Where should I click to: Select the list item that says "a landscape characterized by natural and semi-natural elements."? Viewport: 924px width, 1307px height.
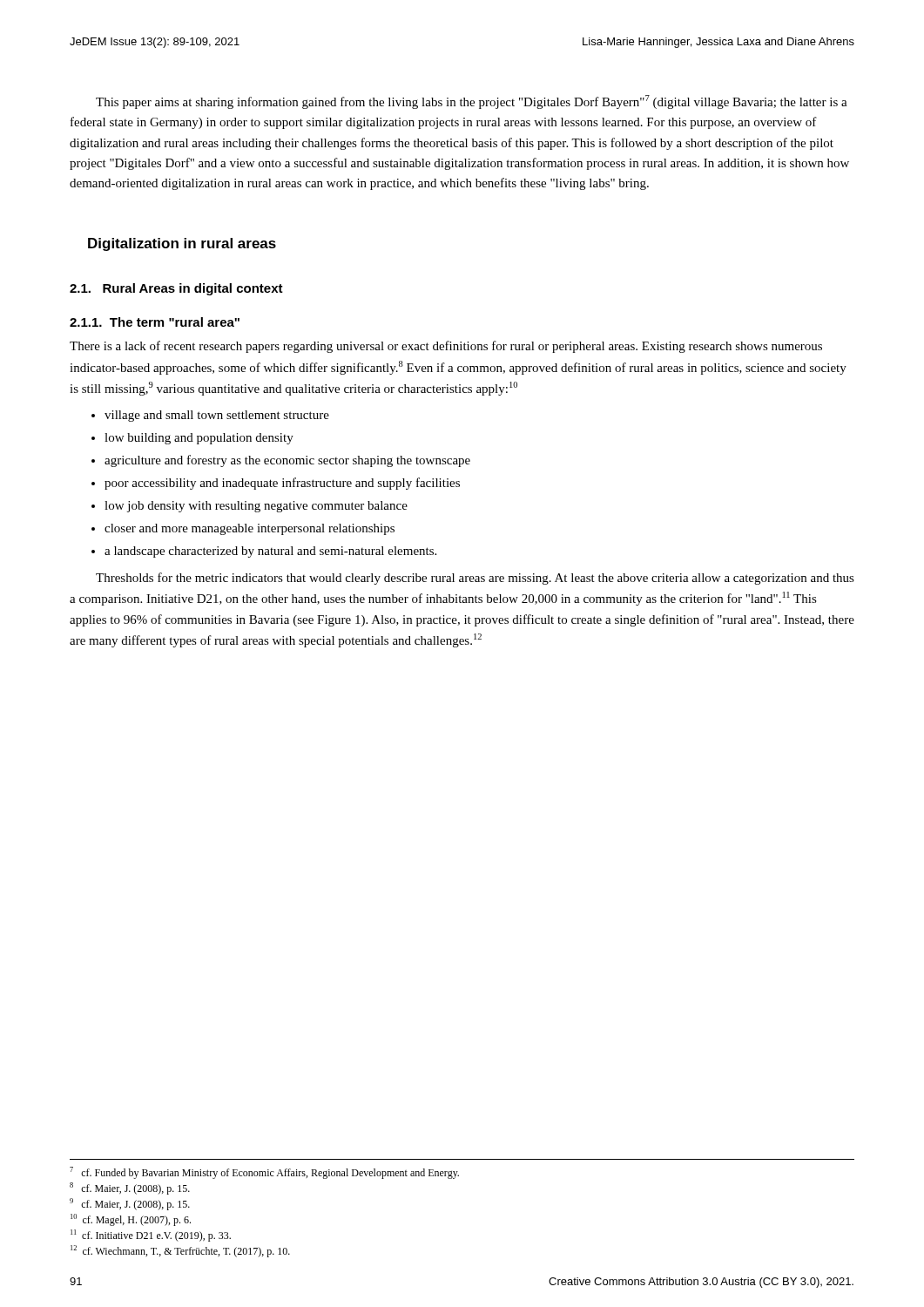click(x=271, y=551)
